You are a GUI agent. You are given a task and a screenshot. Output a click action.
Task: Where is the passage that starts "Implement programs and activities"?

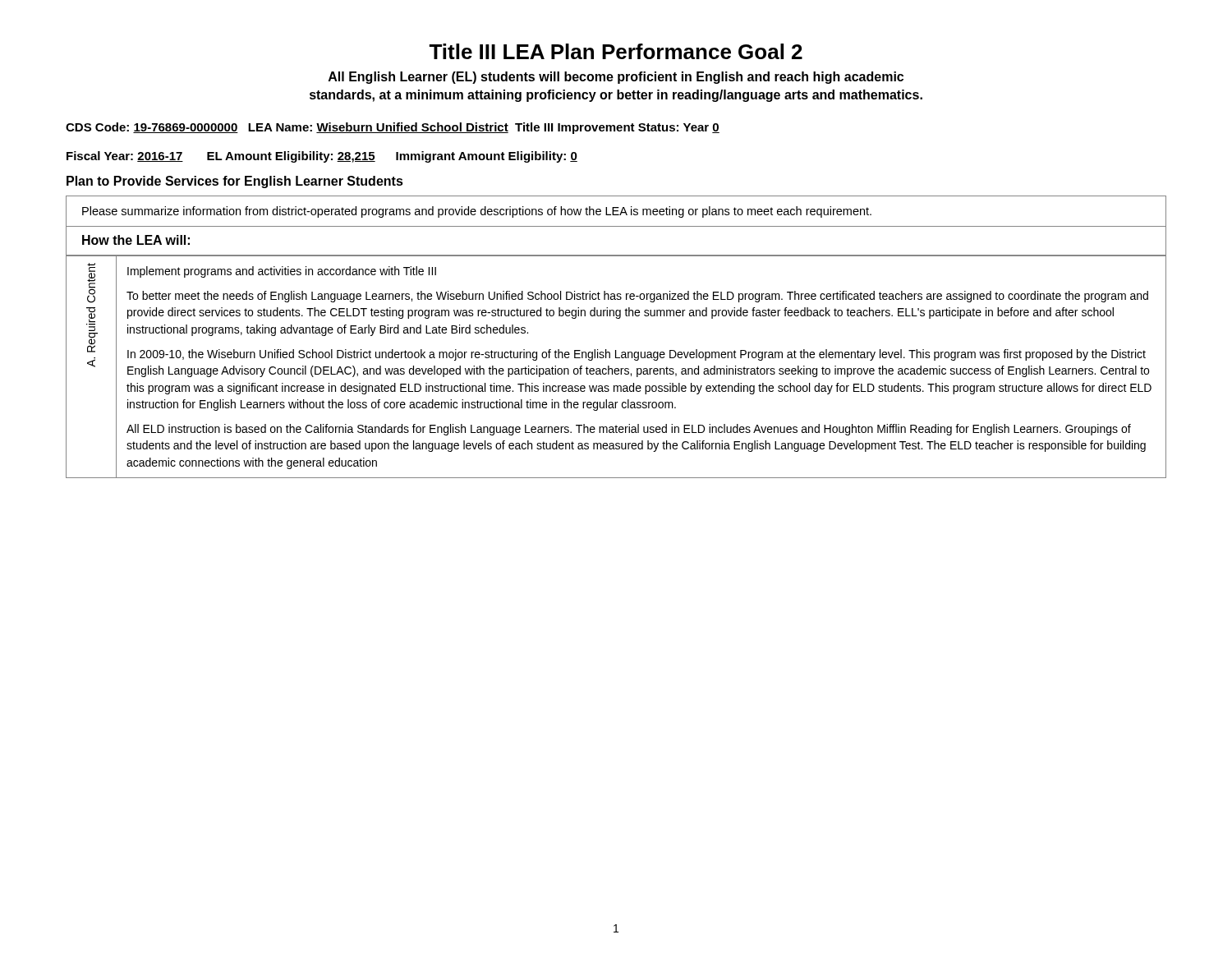point(641,367)
